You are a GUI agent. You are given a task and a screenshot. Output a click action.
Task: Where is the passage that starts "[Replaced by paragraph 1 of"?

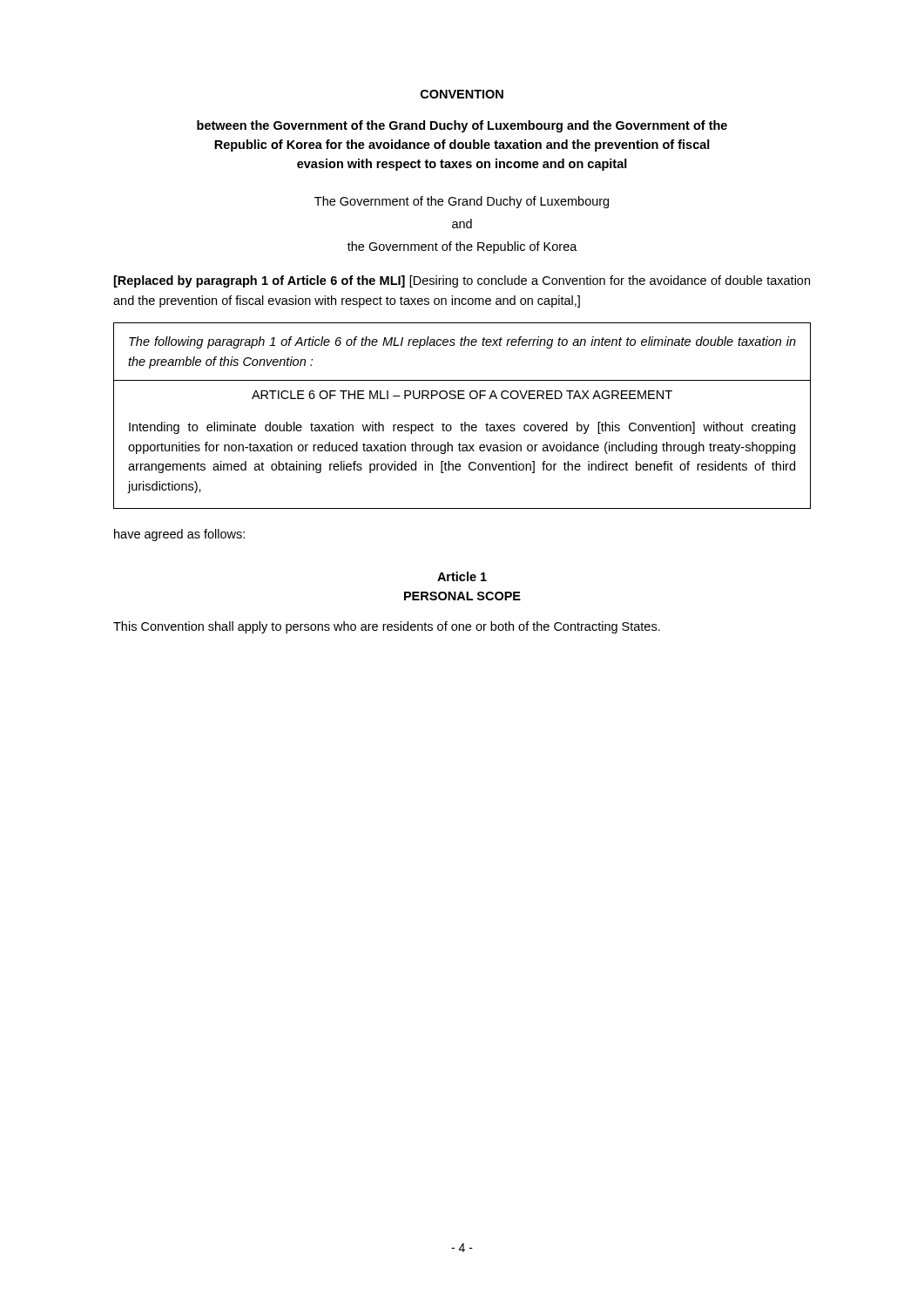coord(462,291)
